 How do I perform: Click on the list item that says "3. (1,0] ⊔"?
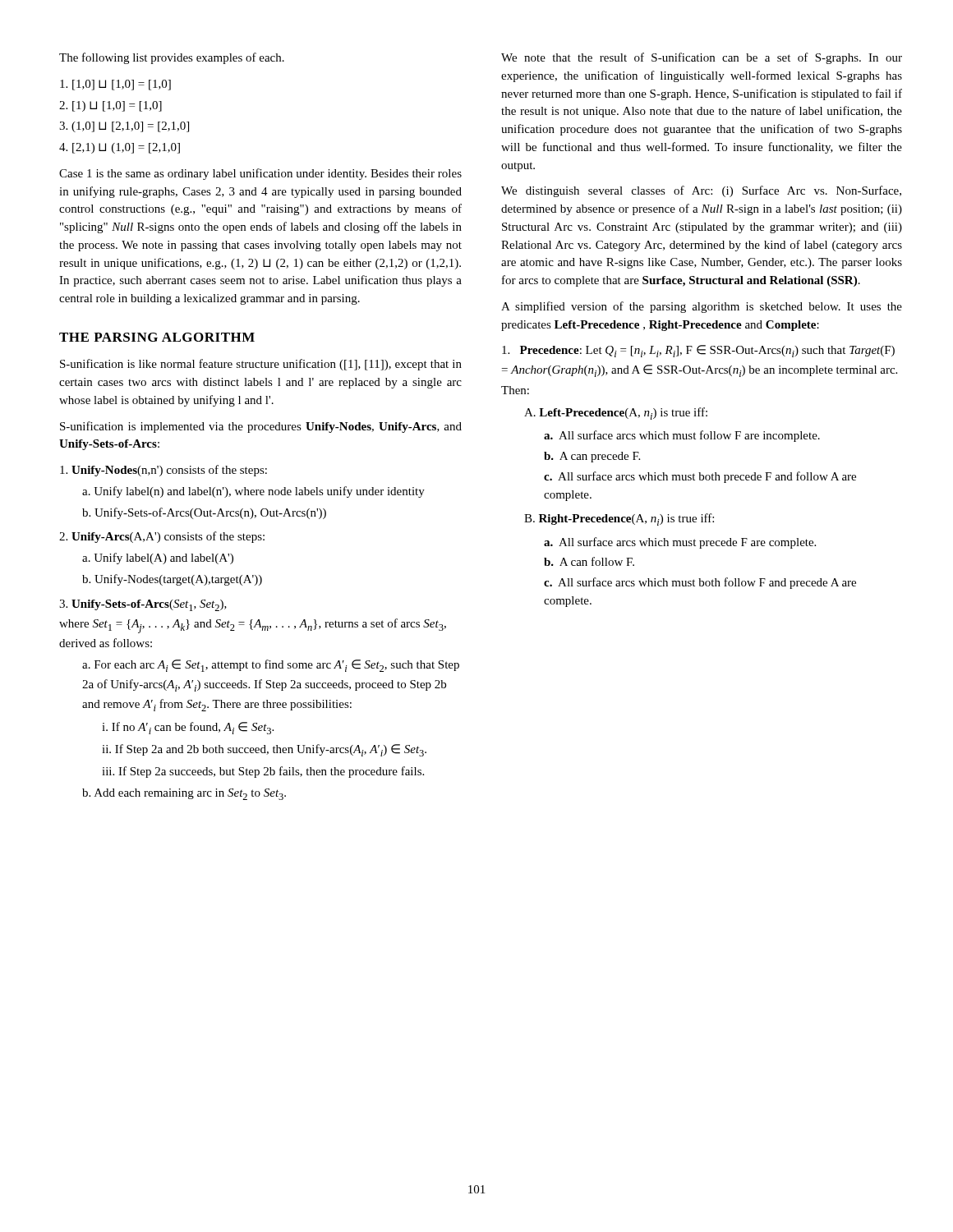click(125, 126)
